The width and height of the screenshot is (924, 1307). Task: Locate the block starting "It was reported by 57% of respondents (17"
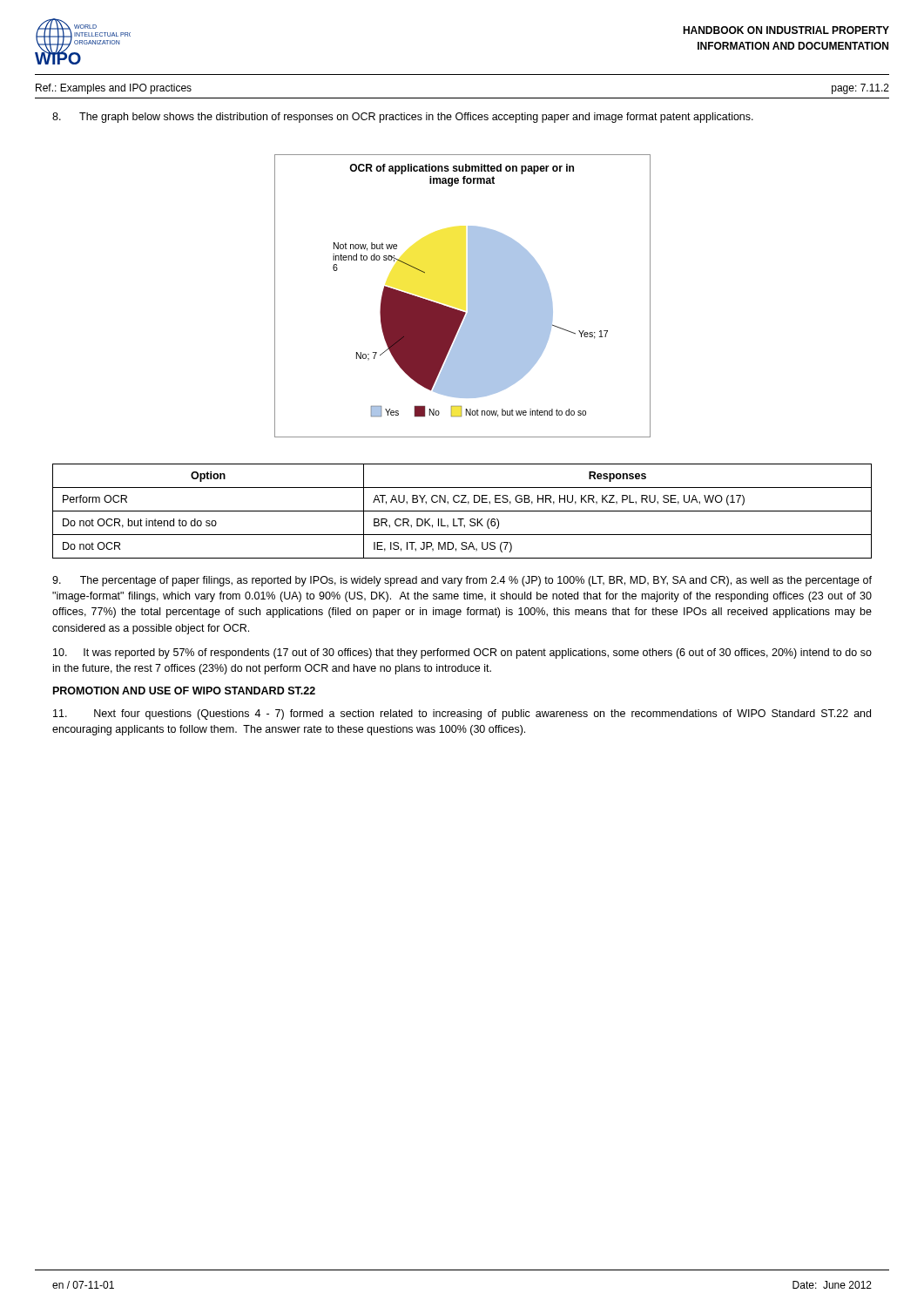[462, 660]
